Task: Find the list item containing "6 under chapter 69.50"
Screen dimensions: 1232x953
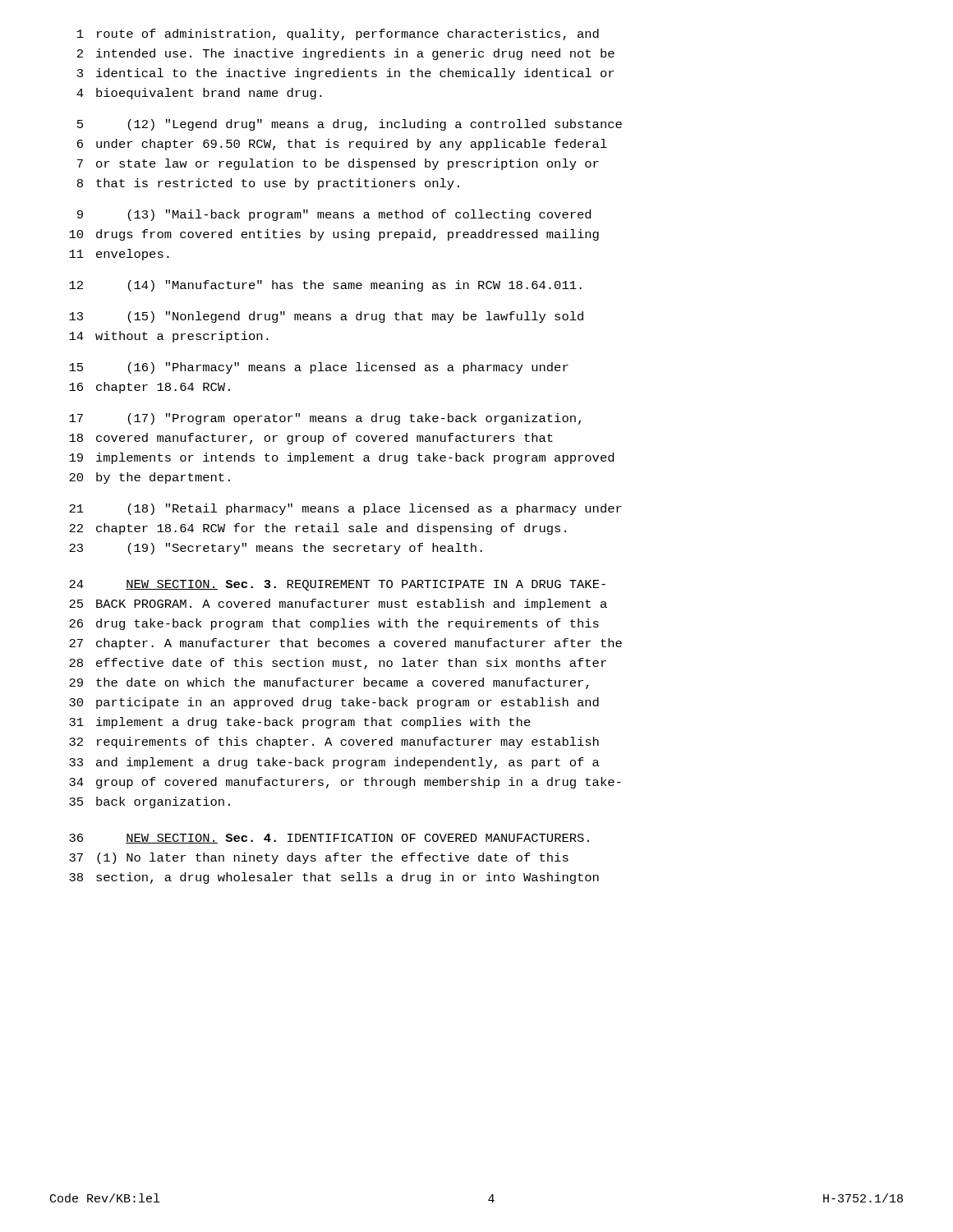Action: coord(476,145)
